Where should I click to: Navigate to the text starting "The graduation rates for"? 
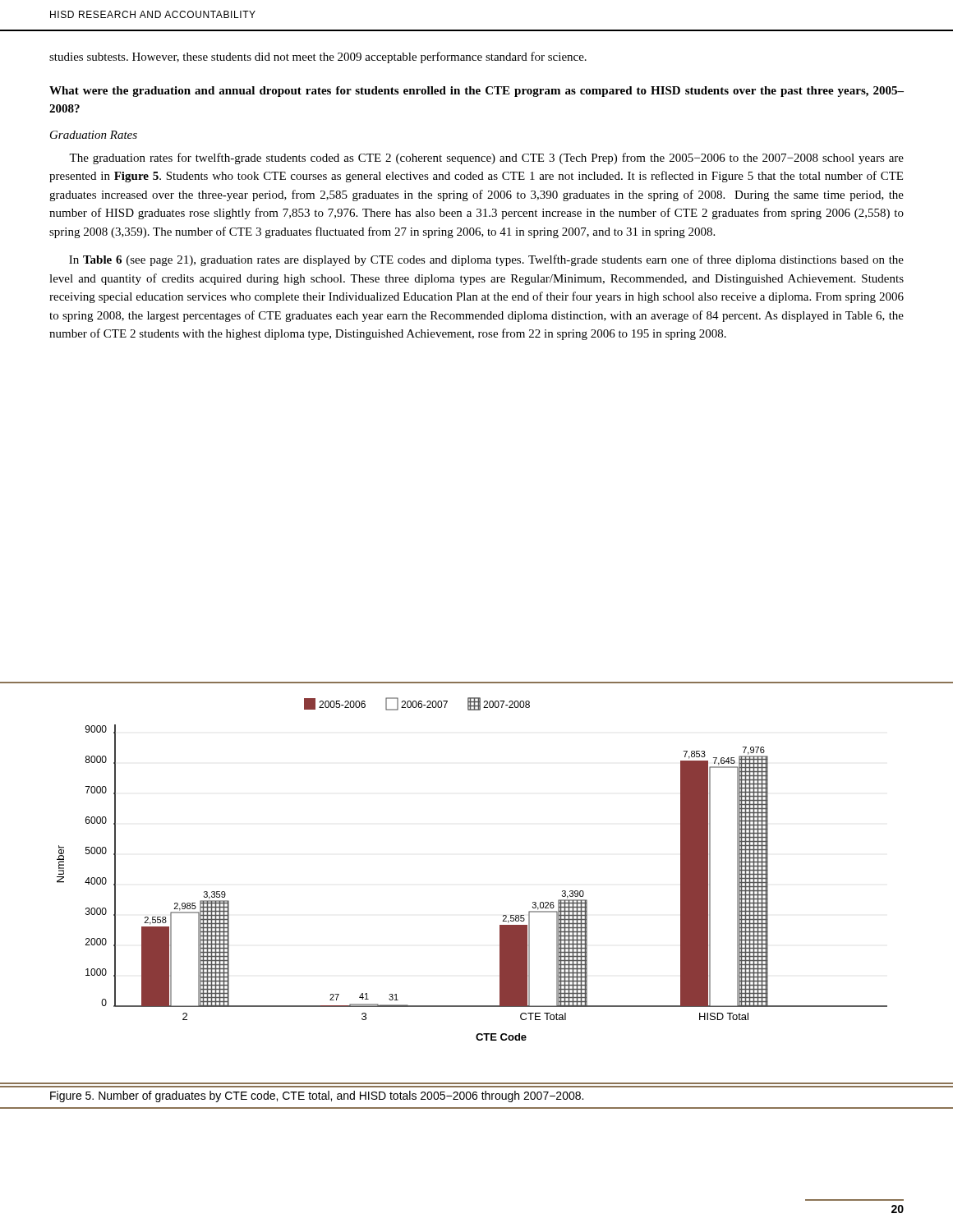coord(476,194)
